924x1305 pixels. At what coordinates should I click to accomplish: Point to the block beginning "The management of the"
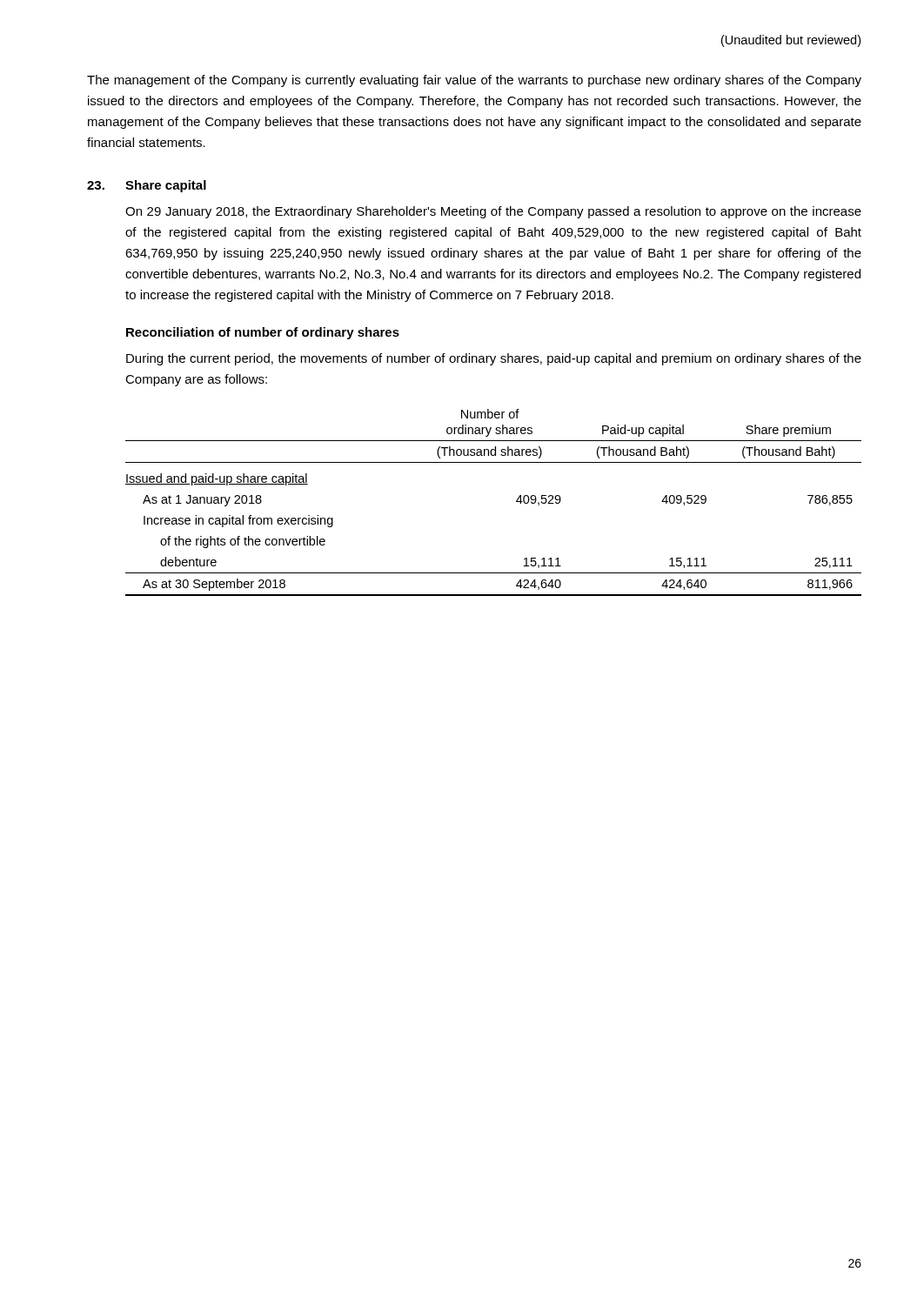click(x=474, y=111)
